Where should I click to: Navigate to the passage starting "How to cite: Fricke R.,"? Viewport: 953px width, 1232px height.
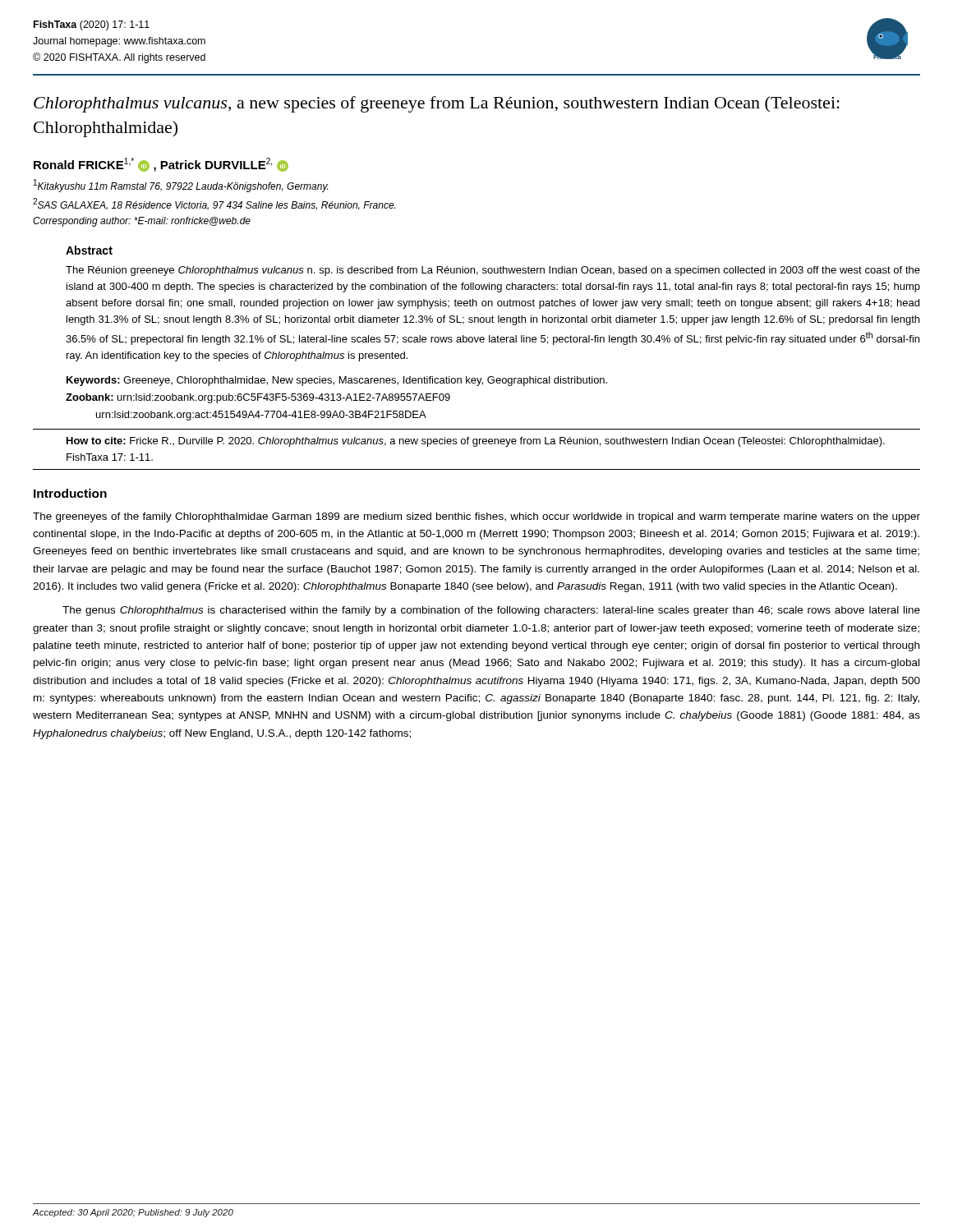[476, 449]
